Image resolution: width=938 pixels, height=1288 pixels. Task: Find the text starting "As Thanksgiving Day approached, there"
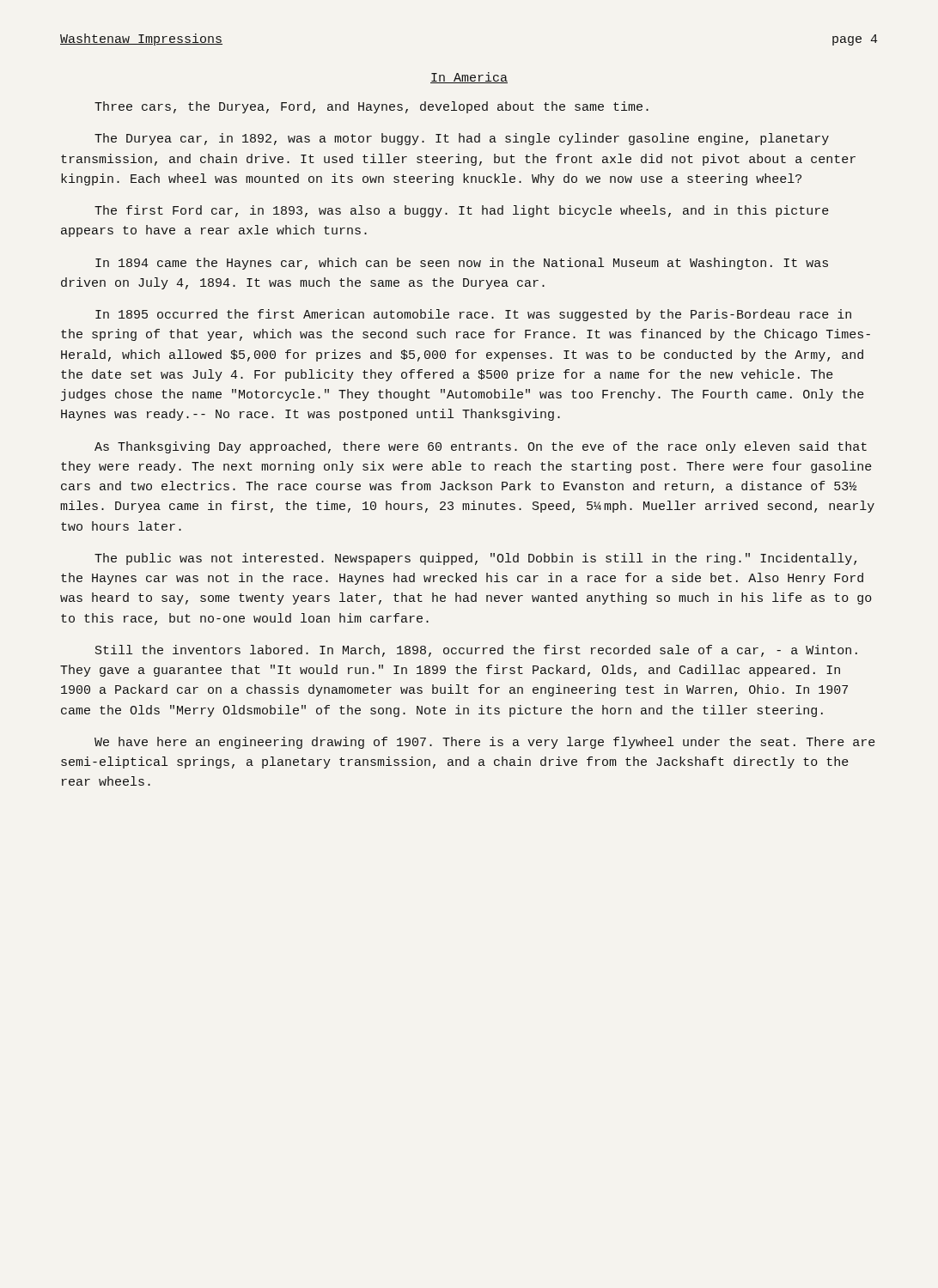tap(467, 487)
